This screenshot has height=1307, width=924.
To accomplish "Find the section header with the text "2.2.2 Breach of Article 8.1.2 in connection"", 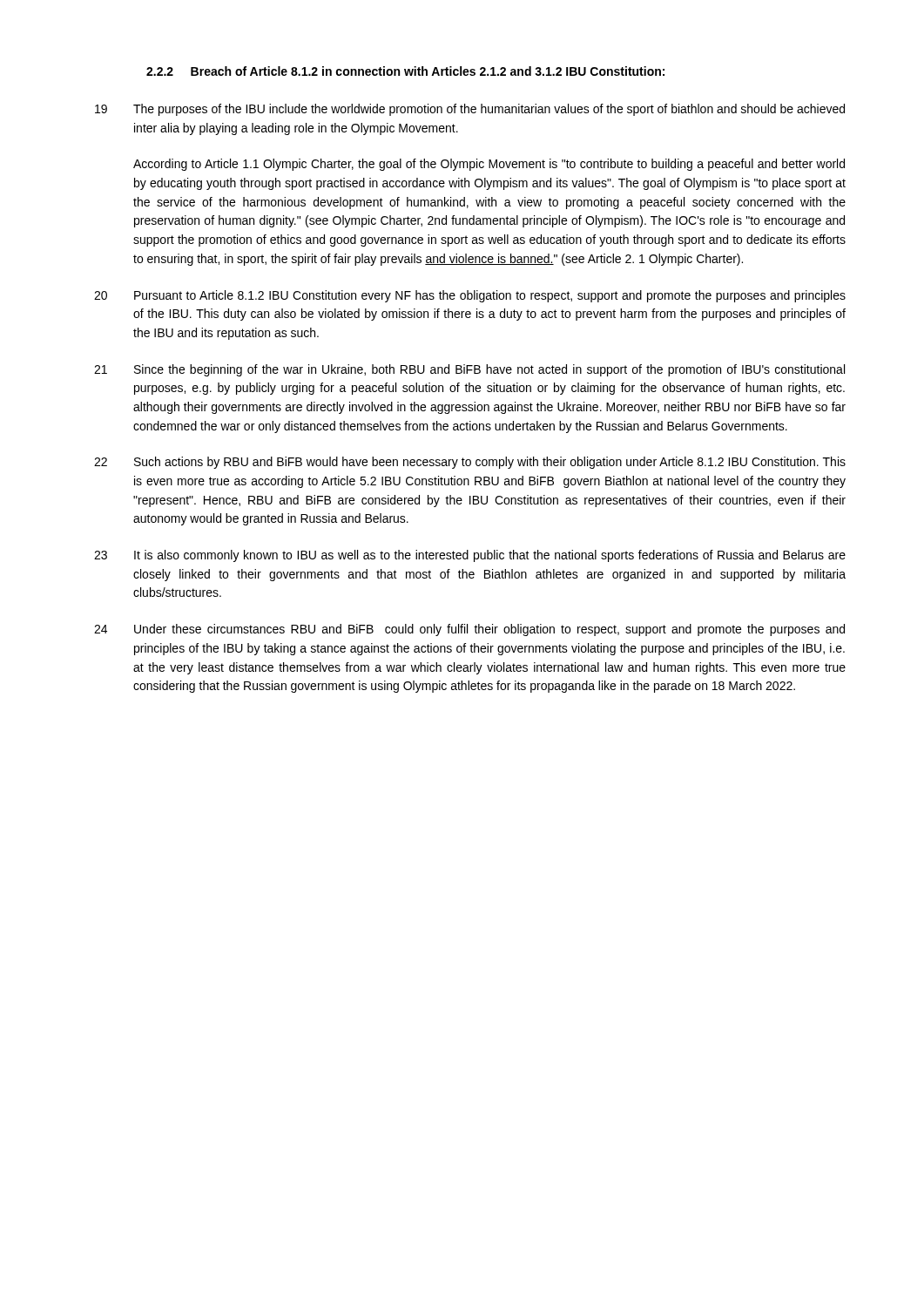I will [406, 71].
